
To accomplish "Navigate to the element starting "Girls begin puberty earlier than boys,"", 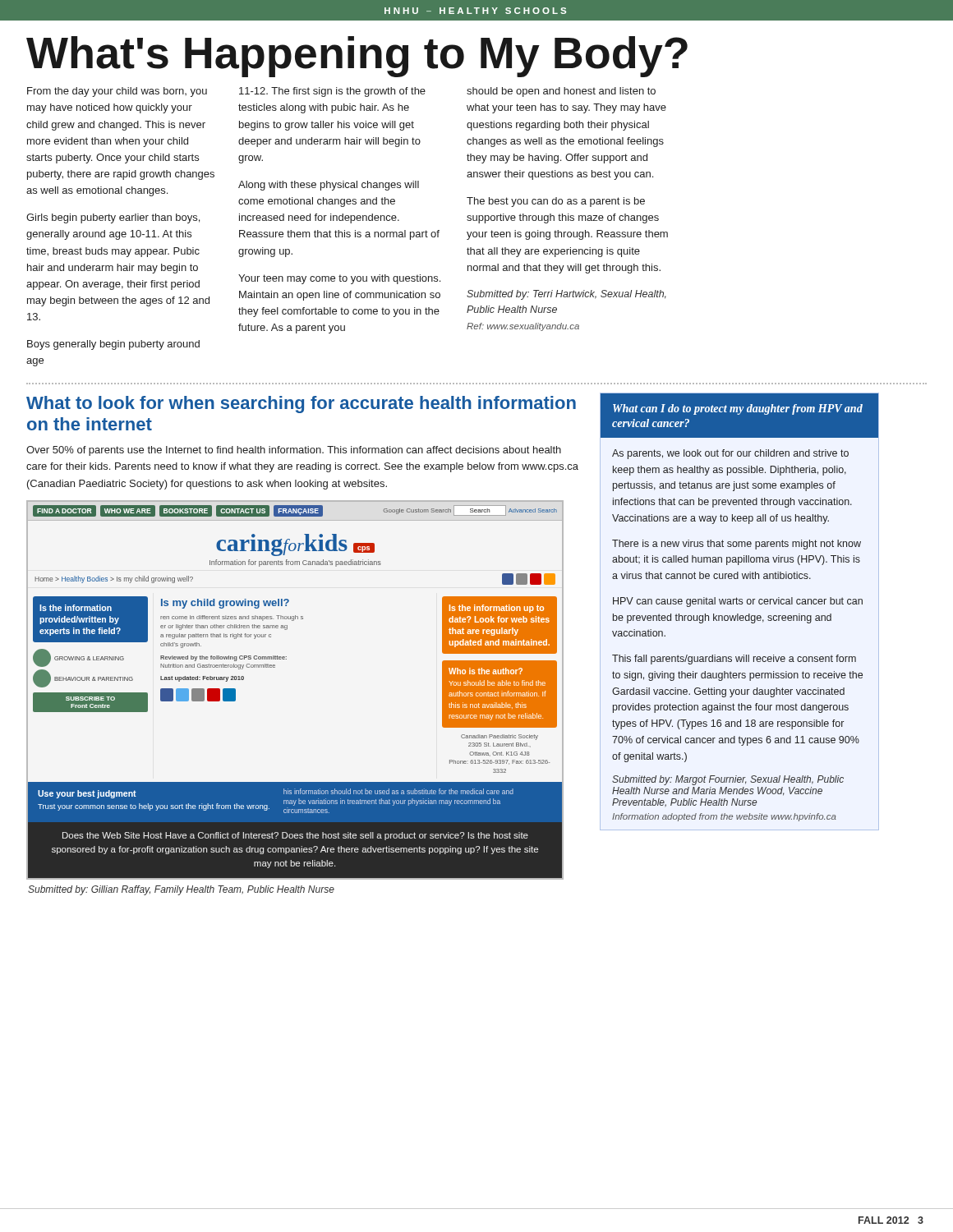I will (118, 267).
